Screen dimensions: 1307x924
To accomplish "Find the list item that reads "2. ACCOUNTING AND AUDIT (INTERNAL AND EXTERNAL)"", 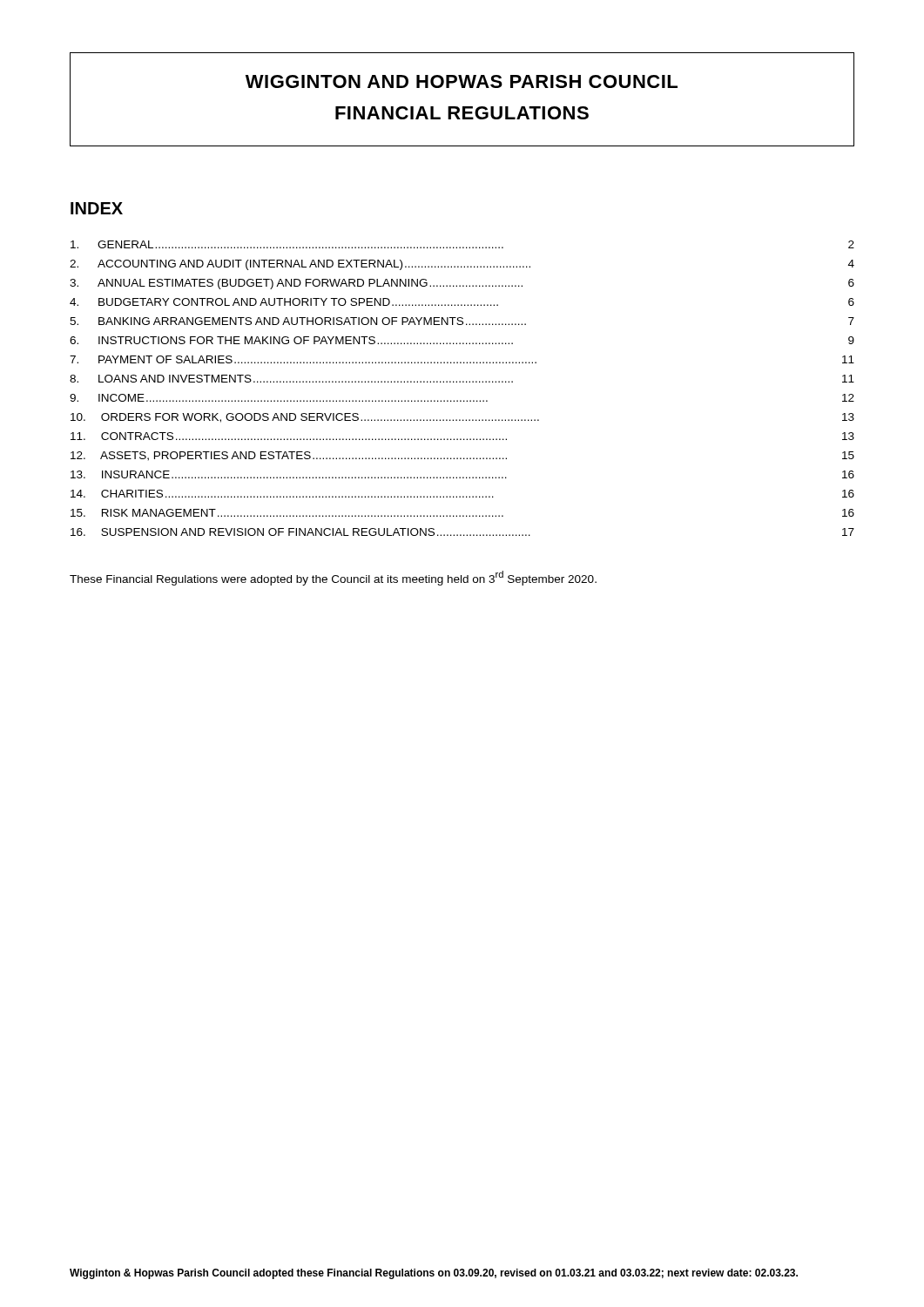I will (462, 263).
